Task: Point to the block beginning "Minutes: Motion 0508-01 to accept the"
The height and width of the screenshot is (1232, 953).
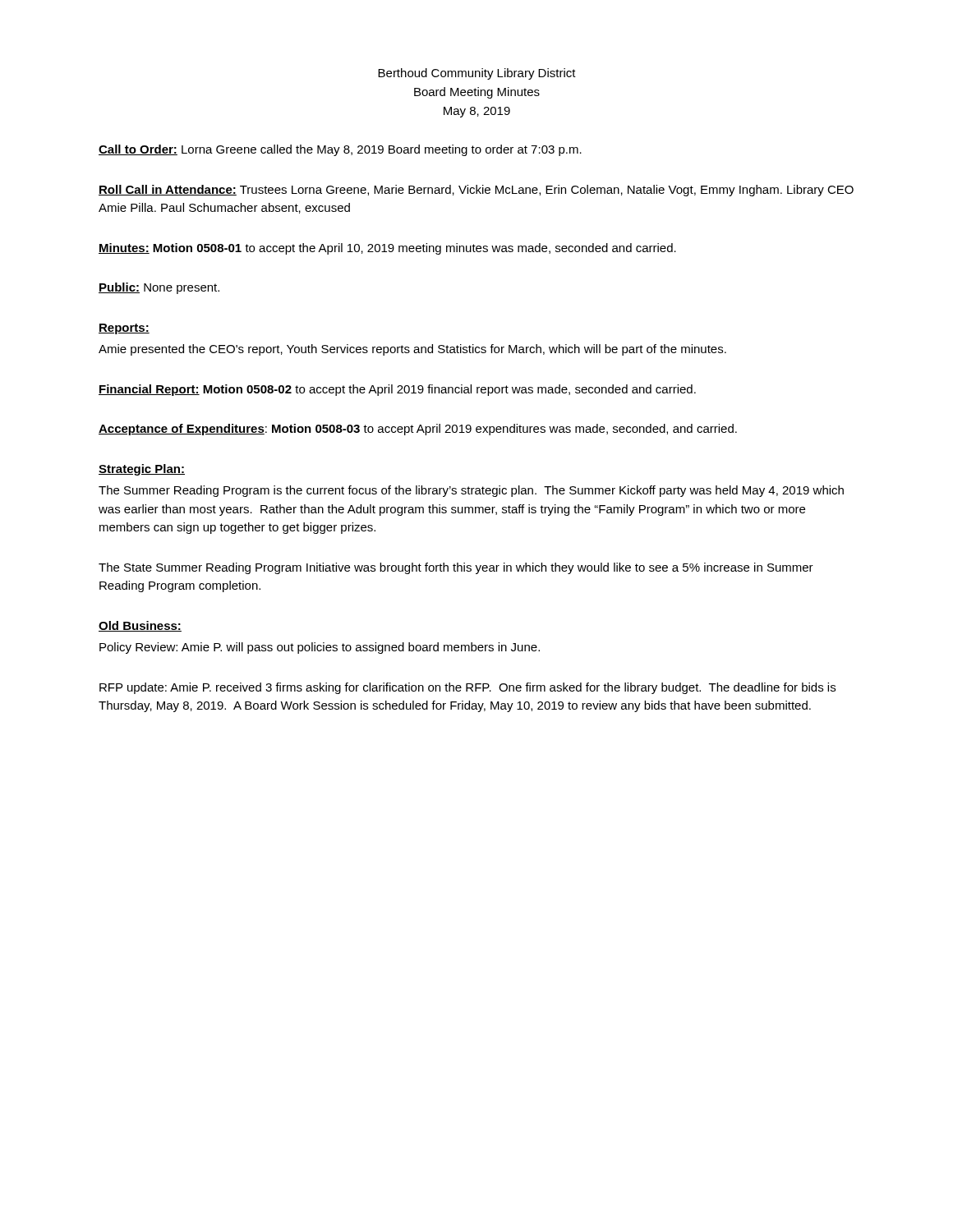Action: pyautogui.click(x=388, y=247)
